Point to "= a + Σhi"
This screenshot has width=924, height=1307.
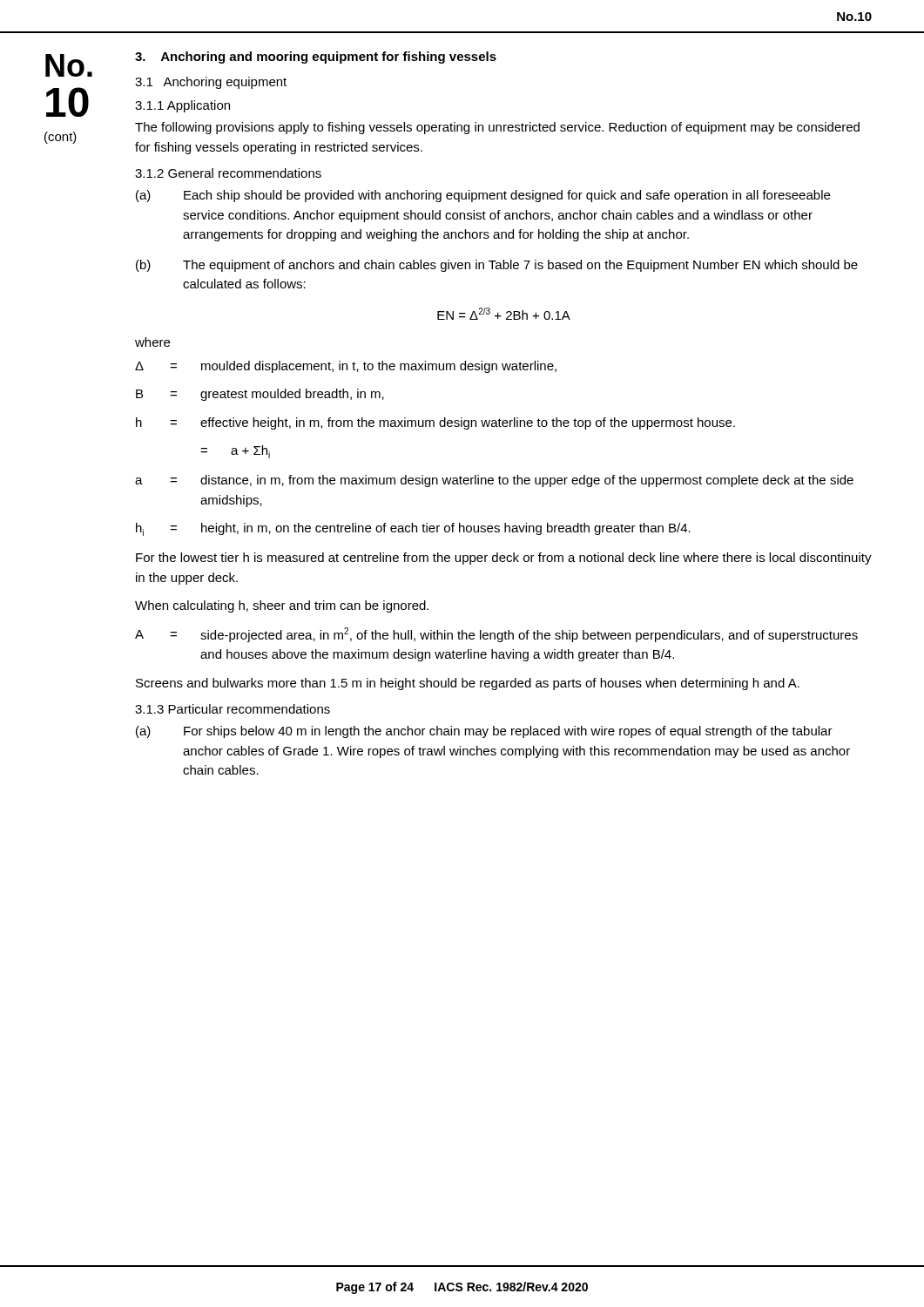tap(235, 452)
